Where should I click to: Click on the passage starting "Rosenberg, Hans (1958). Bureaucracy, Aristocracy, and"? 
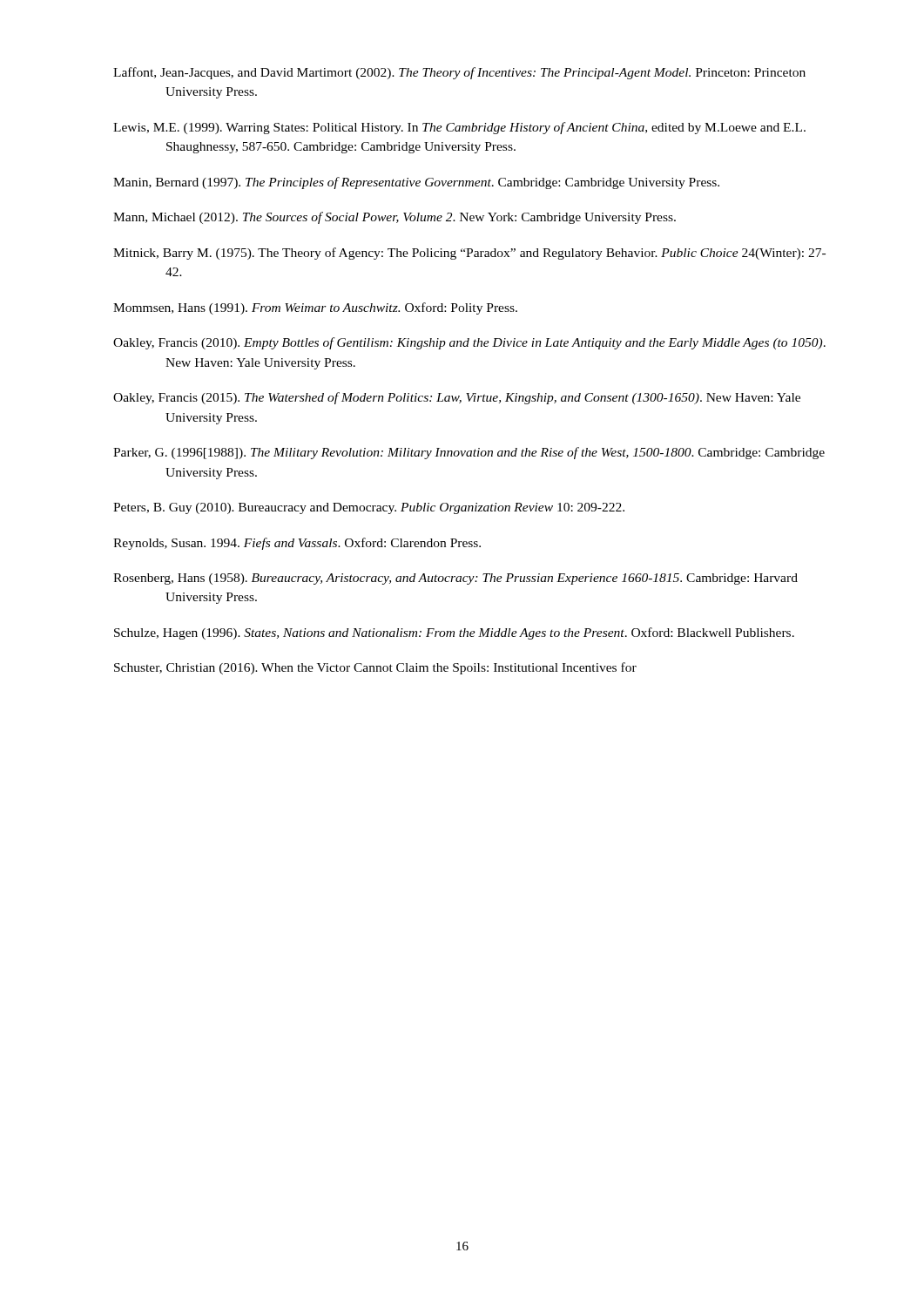455,587
